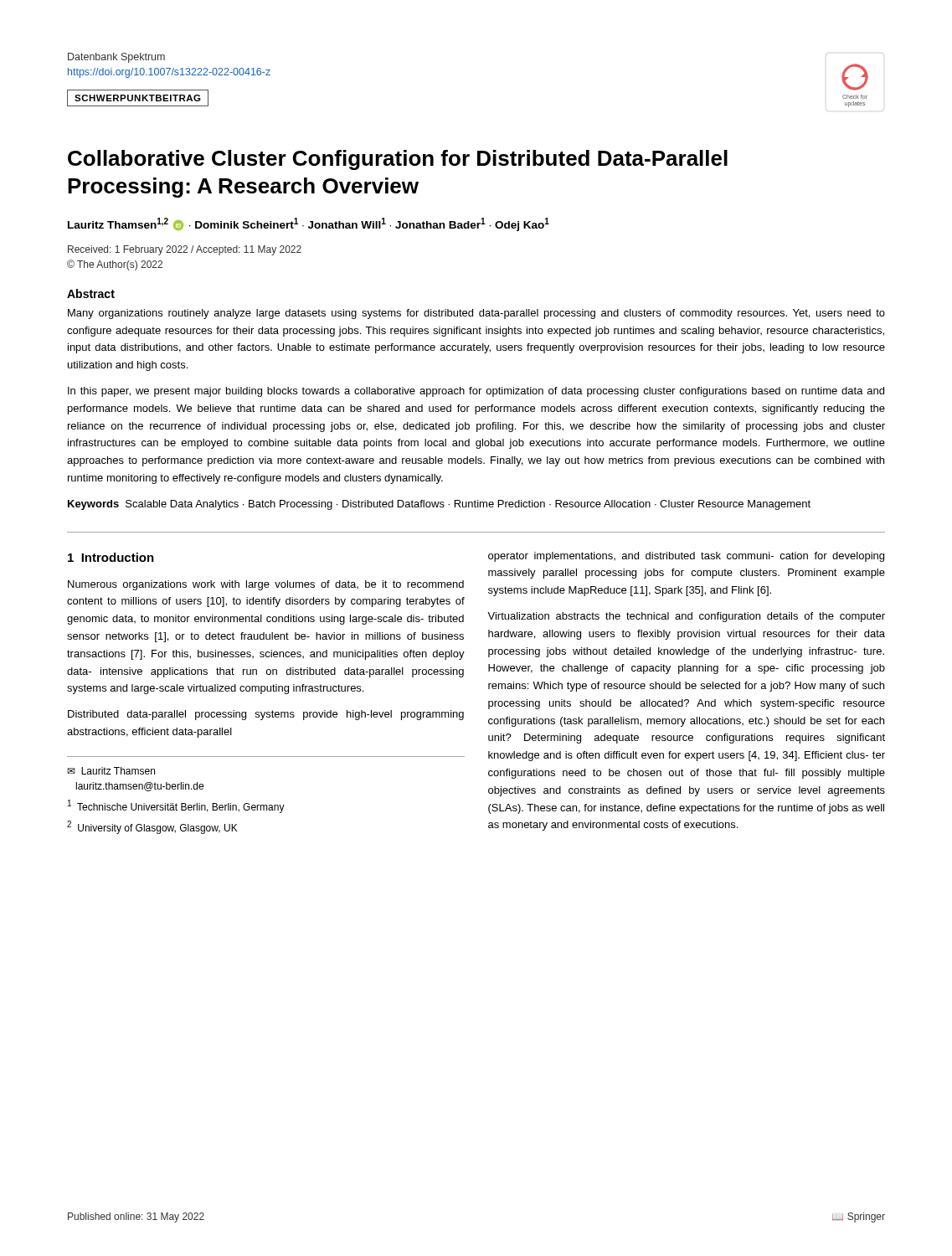Point to the block beginning "Keywords Scalable Data Analytics · Batch Processing"

pos(439,503)
